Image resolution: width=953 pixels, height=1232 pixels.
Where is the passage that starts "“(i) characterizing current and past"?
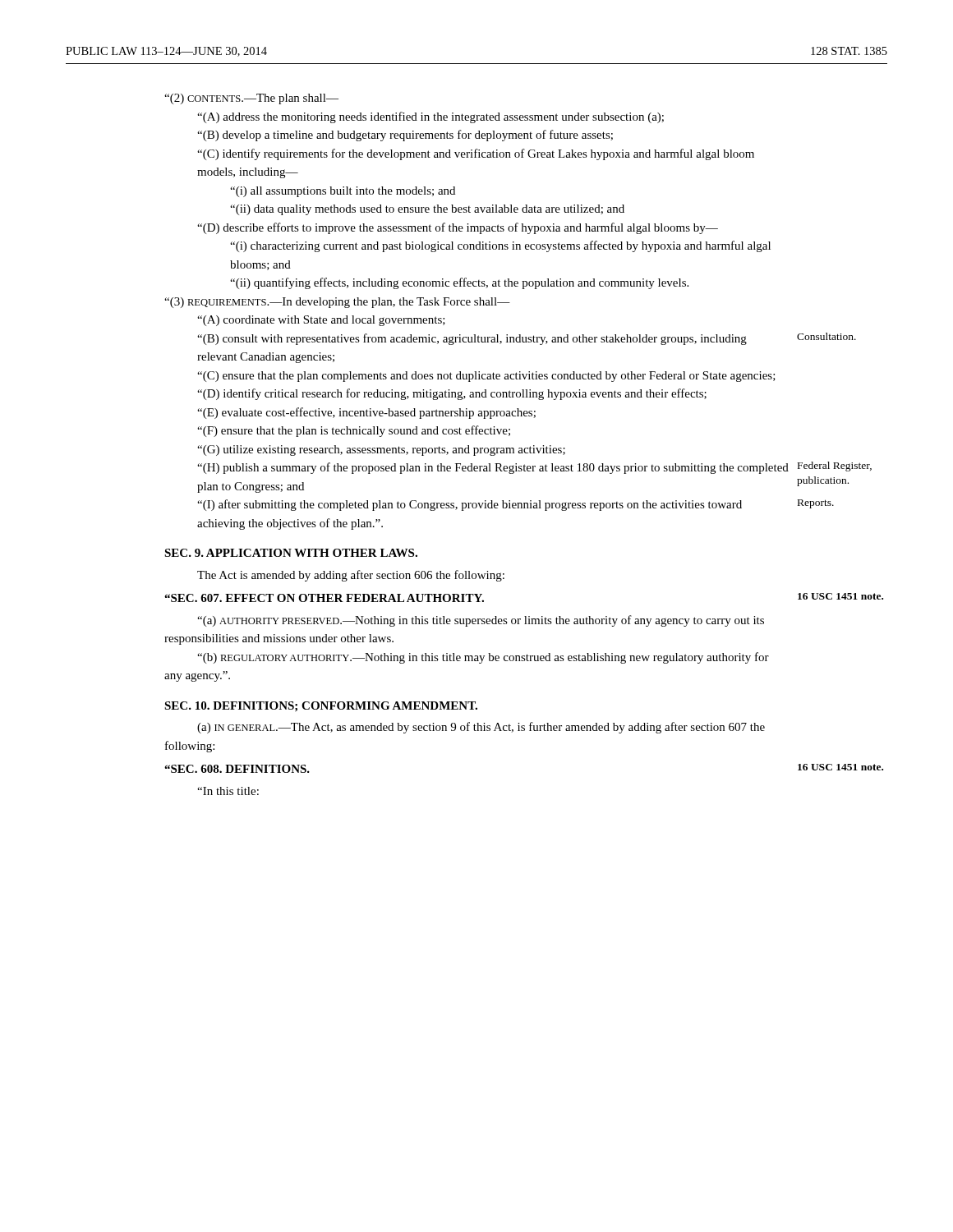pos(509,255)
